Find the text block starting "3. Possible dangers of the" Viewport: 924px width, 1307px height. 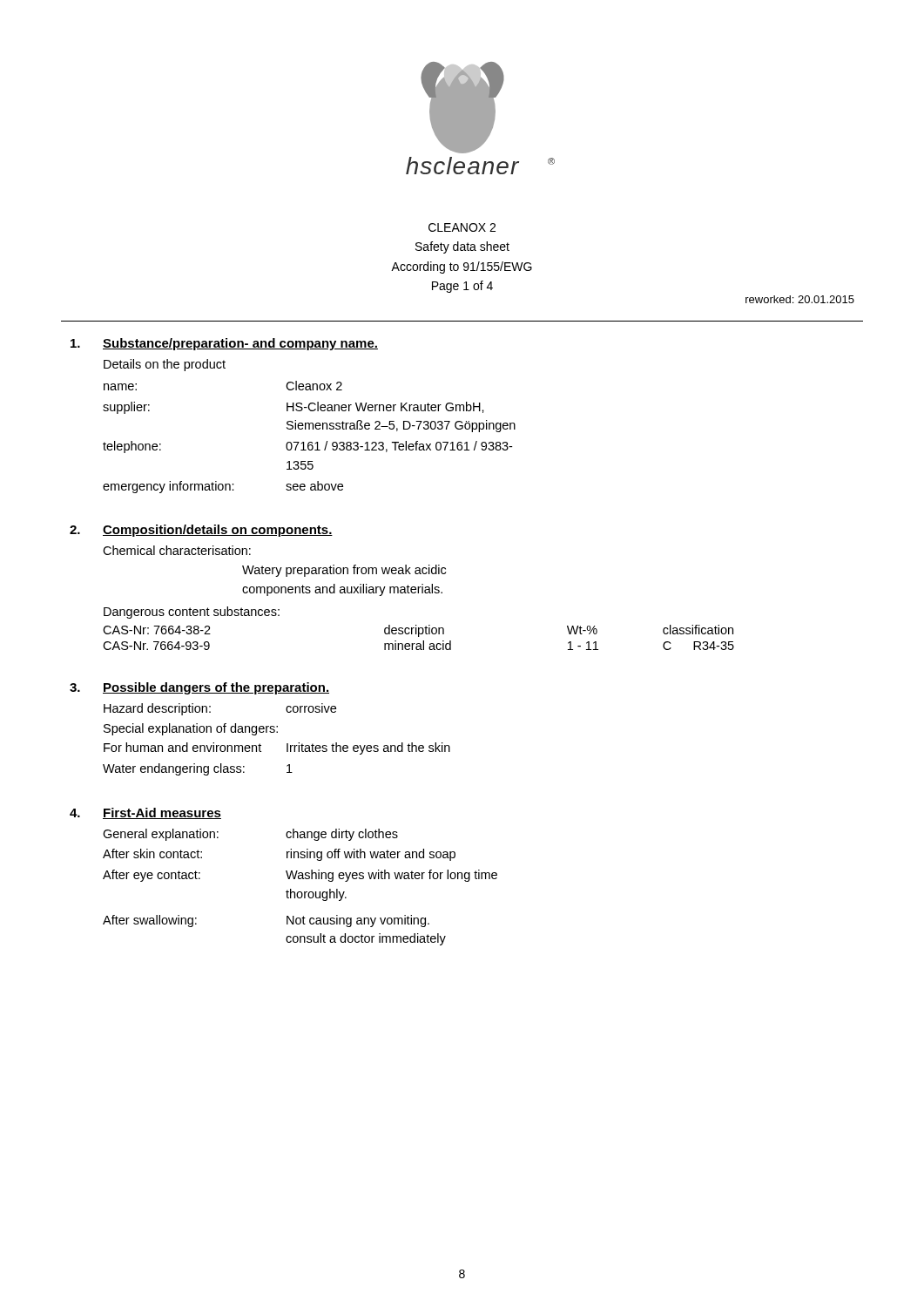(199, 687)
